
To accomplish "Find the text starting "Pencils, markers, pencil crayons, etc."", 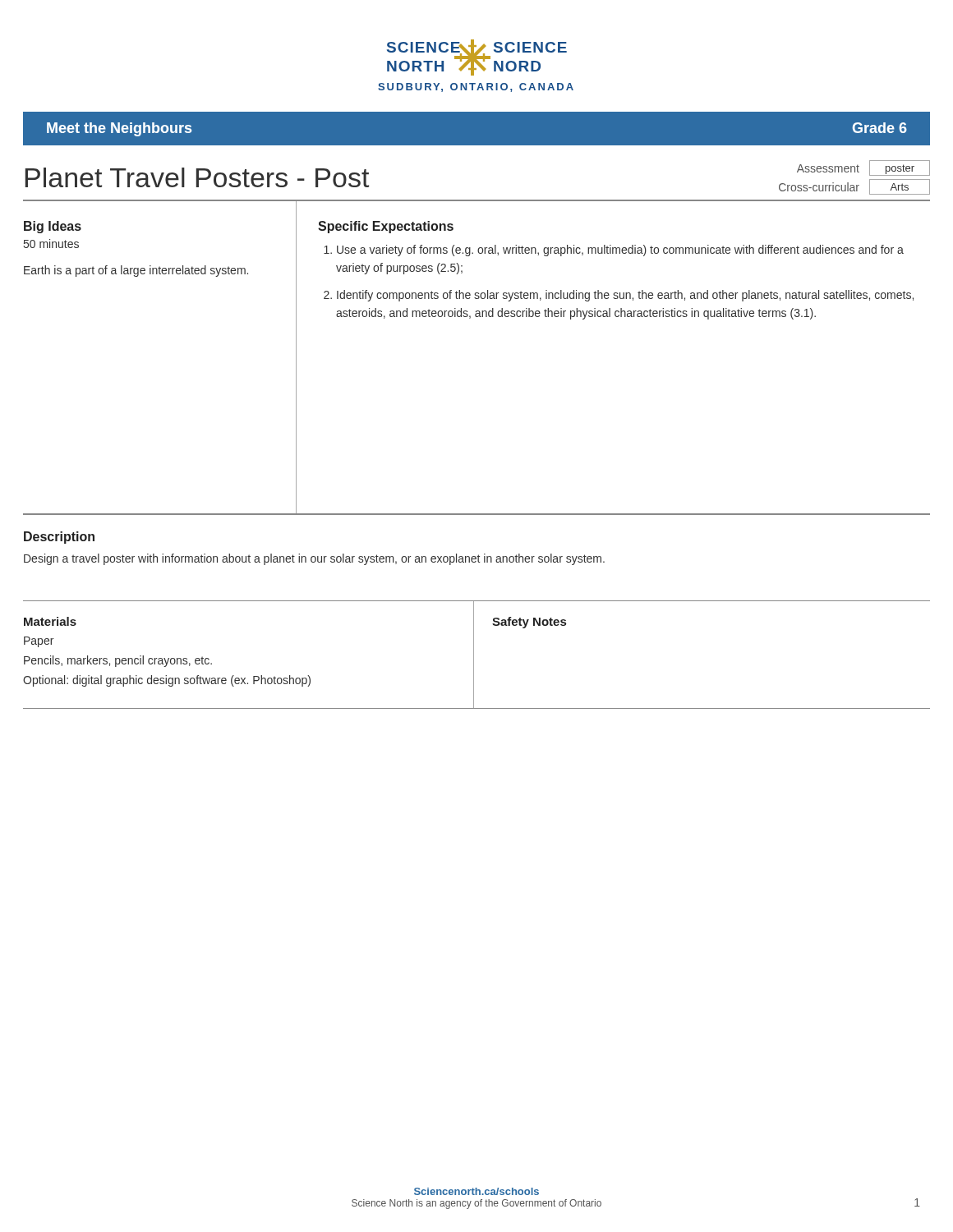I will 118,661.
